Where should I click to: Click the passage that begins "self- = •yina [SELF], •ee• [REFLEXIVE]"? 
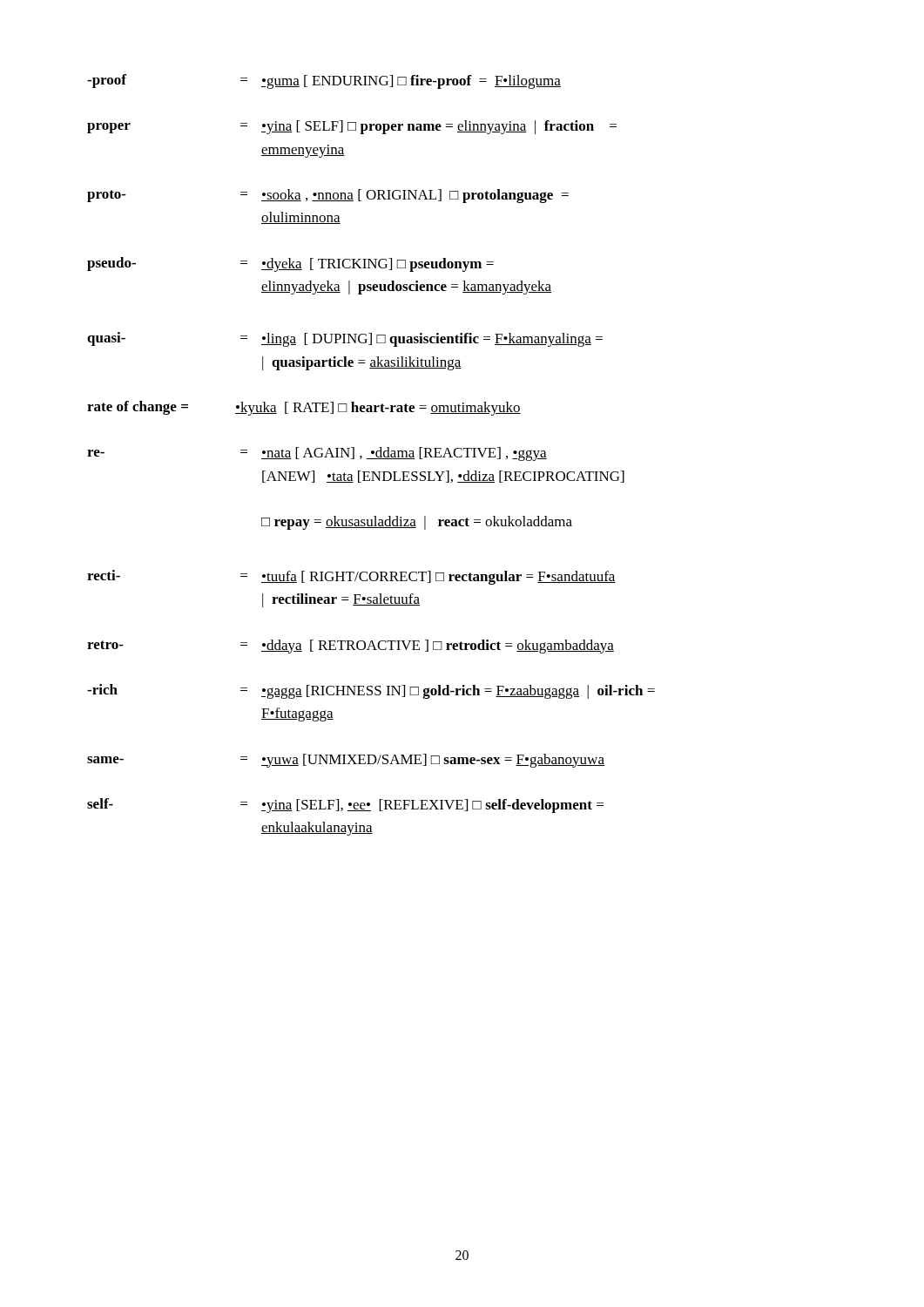coord(462,817)
